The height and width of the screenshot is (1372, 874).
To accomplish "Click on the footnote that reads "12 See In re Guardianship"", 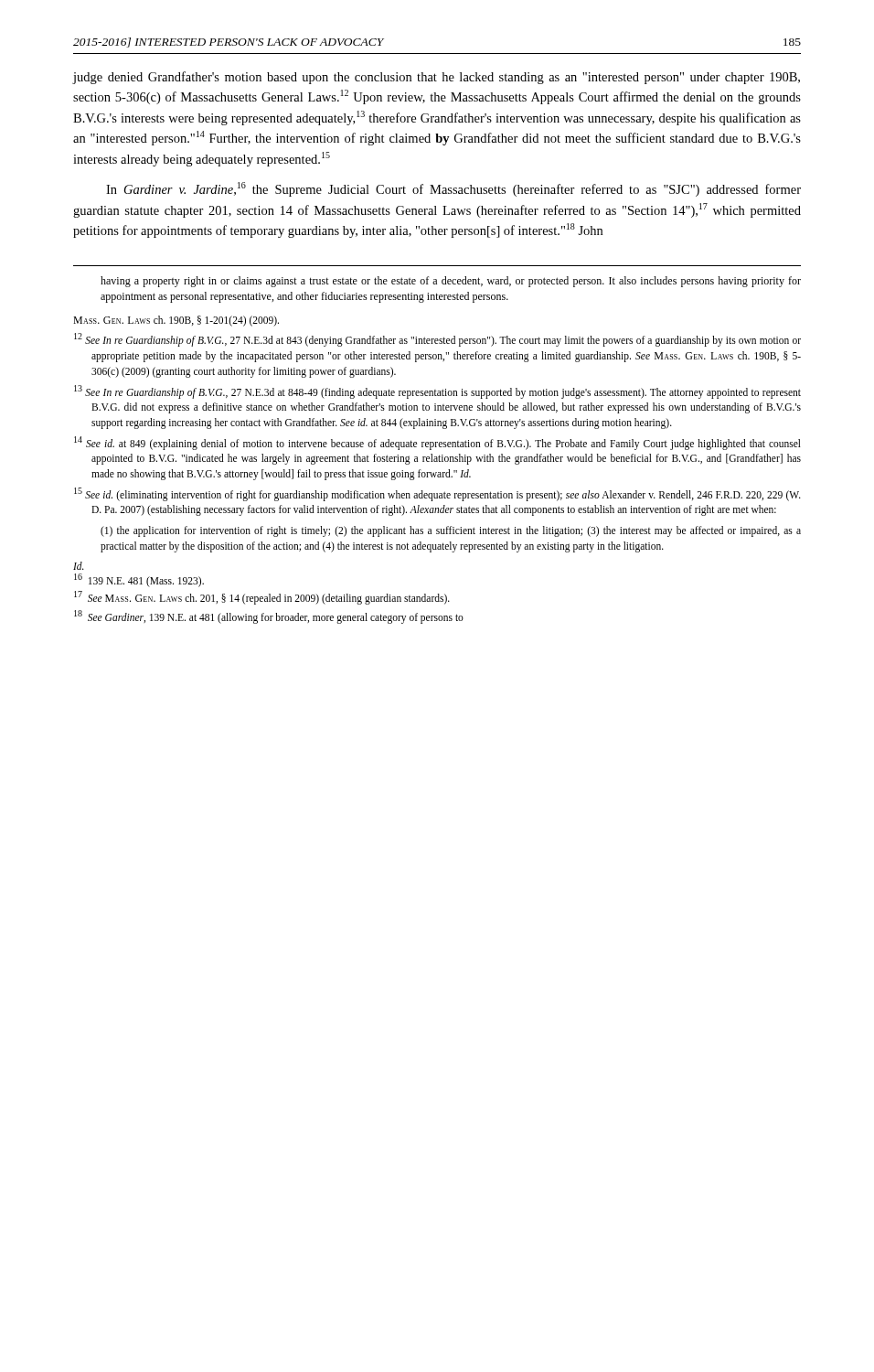I will click(437, 355).
